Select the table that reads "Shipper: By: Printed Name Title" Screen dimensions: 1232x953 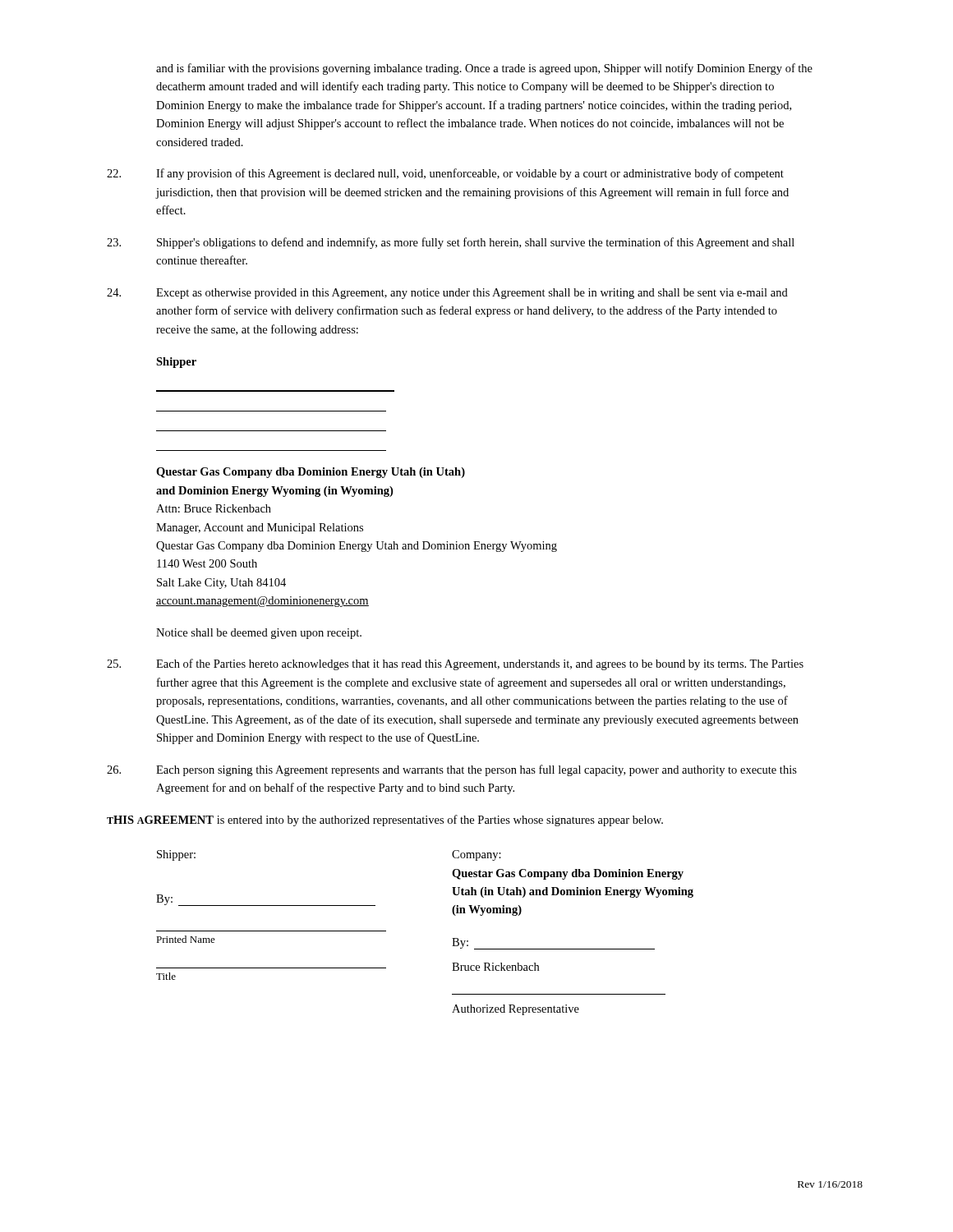485,932
